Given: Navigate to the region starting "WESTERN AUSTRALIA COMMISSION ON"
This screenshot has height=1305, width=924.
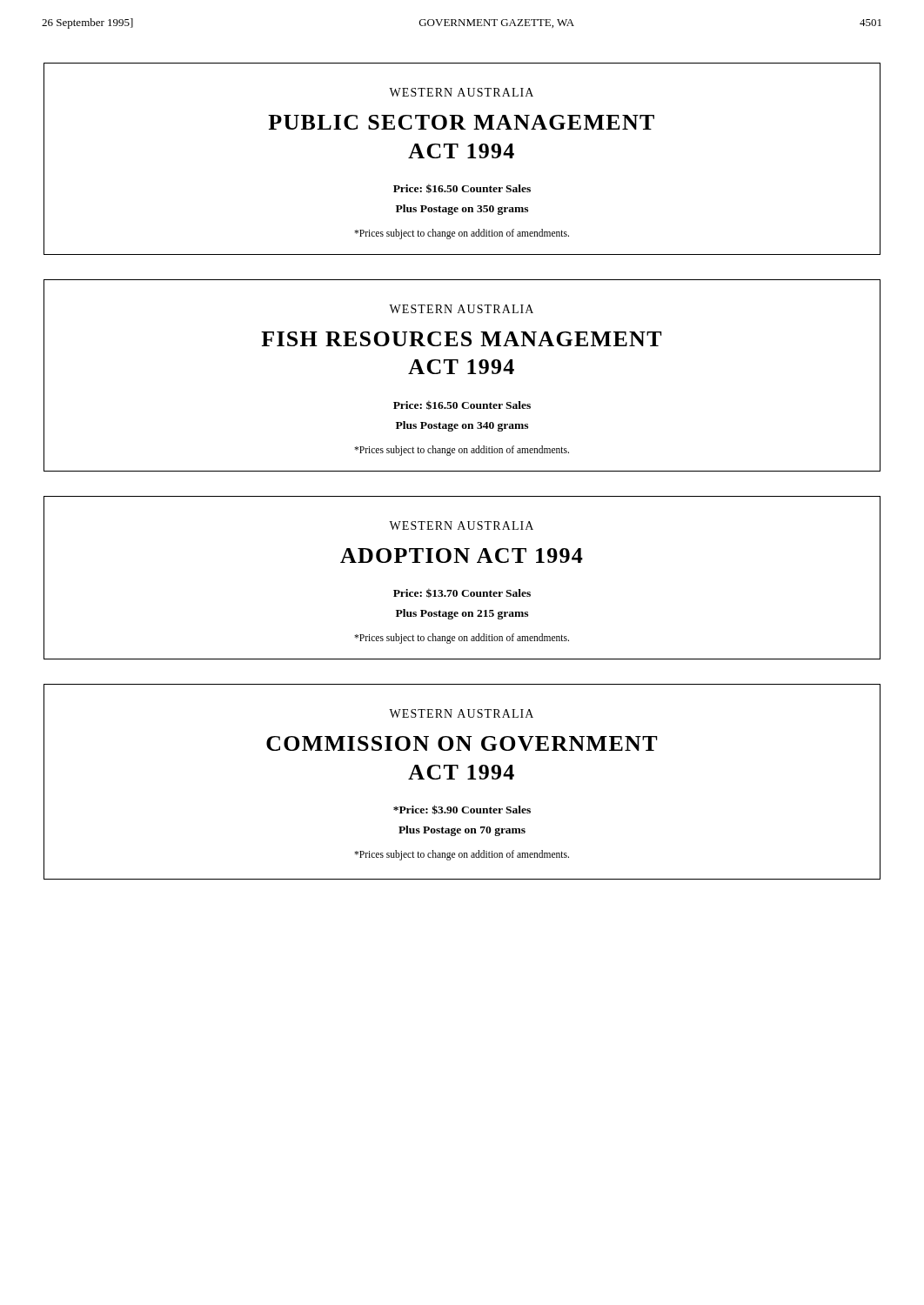Looking at the screenshot, I should tap(462, 784).
